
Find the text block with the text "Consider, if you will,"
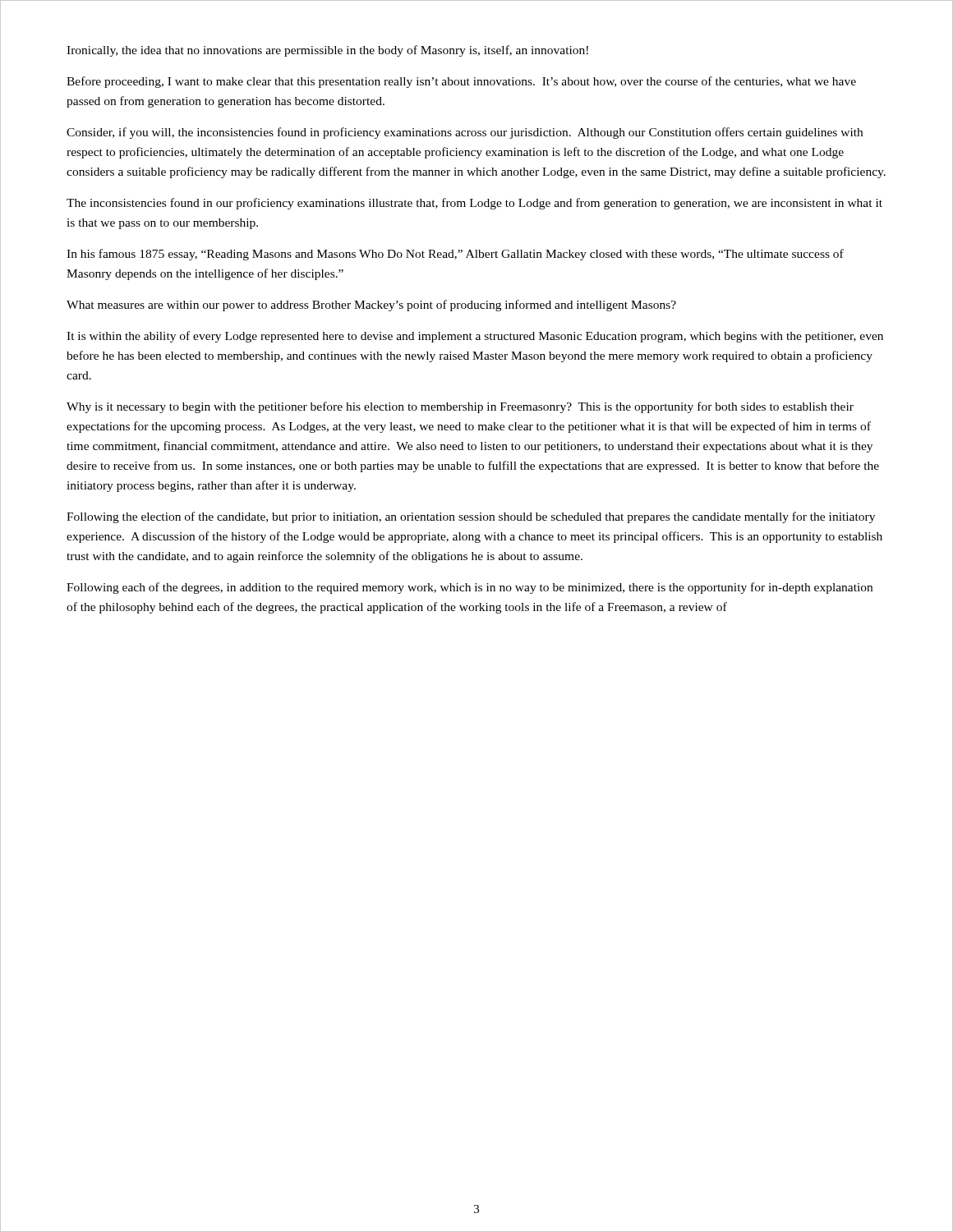pos(476,152)
